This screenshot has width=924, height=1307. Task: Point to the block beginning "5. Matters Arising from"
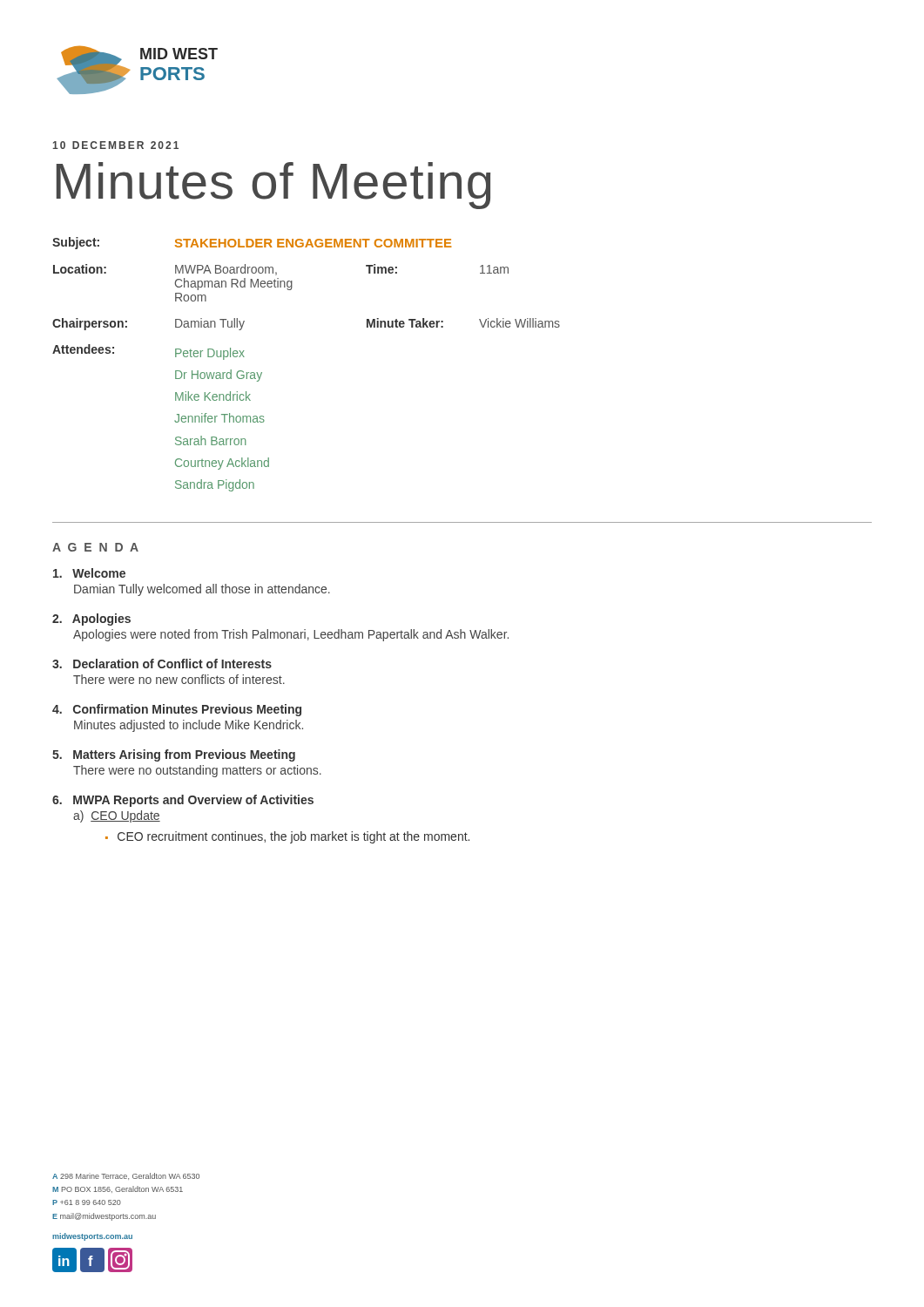(x=174, y=755)
